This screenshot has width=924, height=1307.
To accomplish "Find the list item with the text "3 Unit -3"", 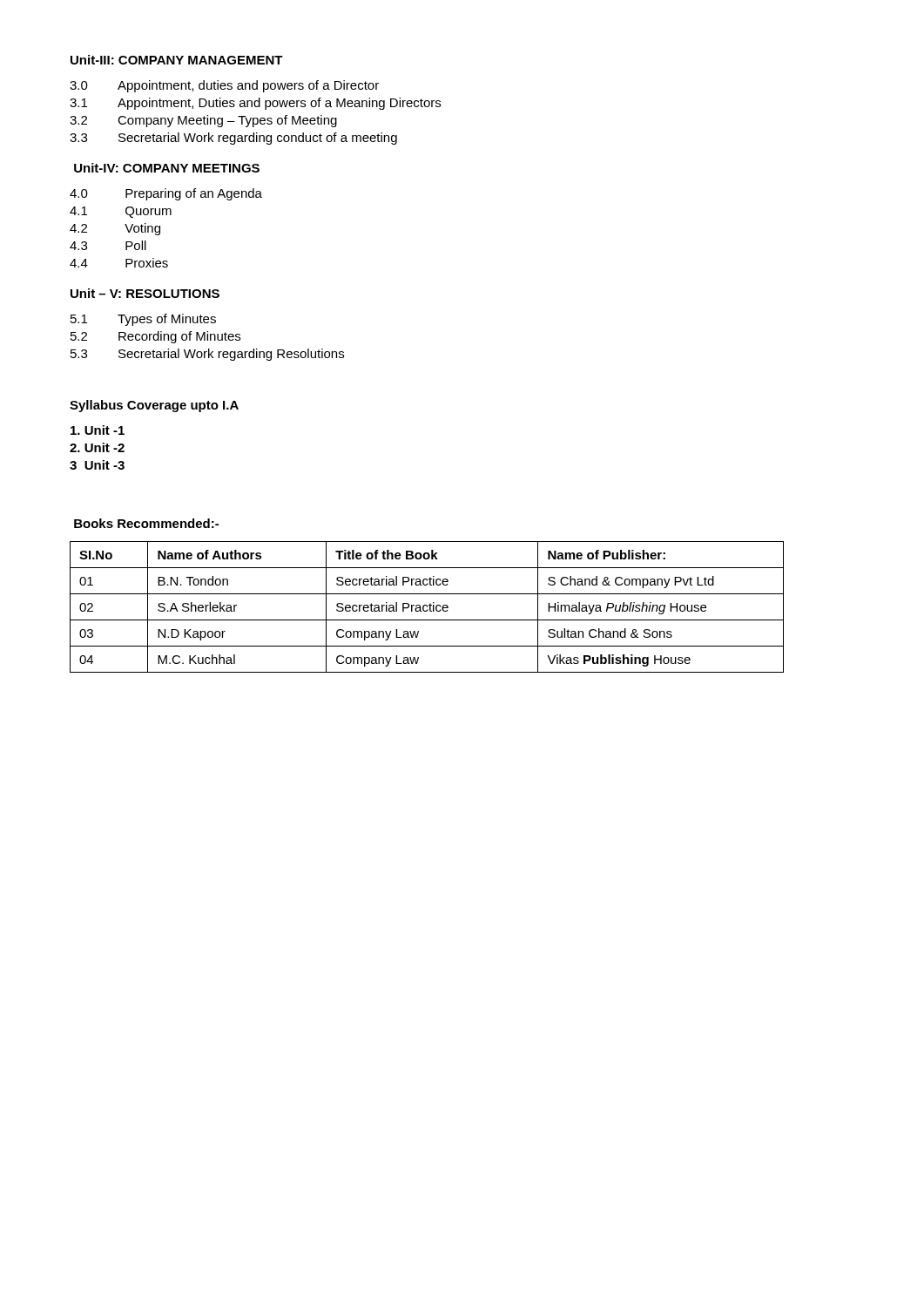I will (x=97, y=465).
